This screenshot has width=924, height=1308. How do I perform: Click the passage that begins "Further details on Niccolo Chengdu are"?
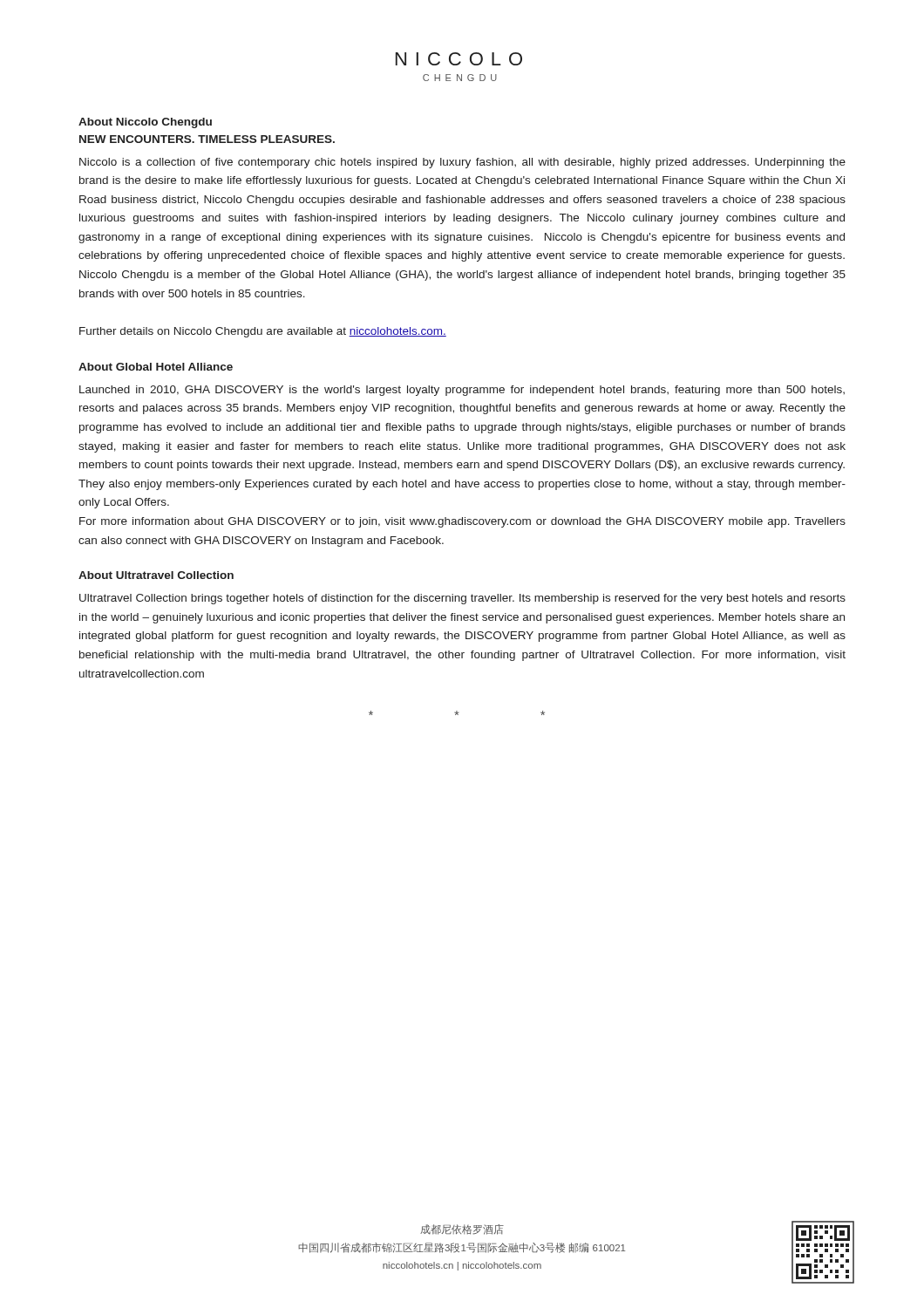click(x=262, y=331)
